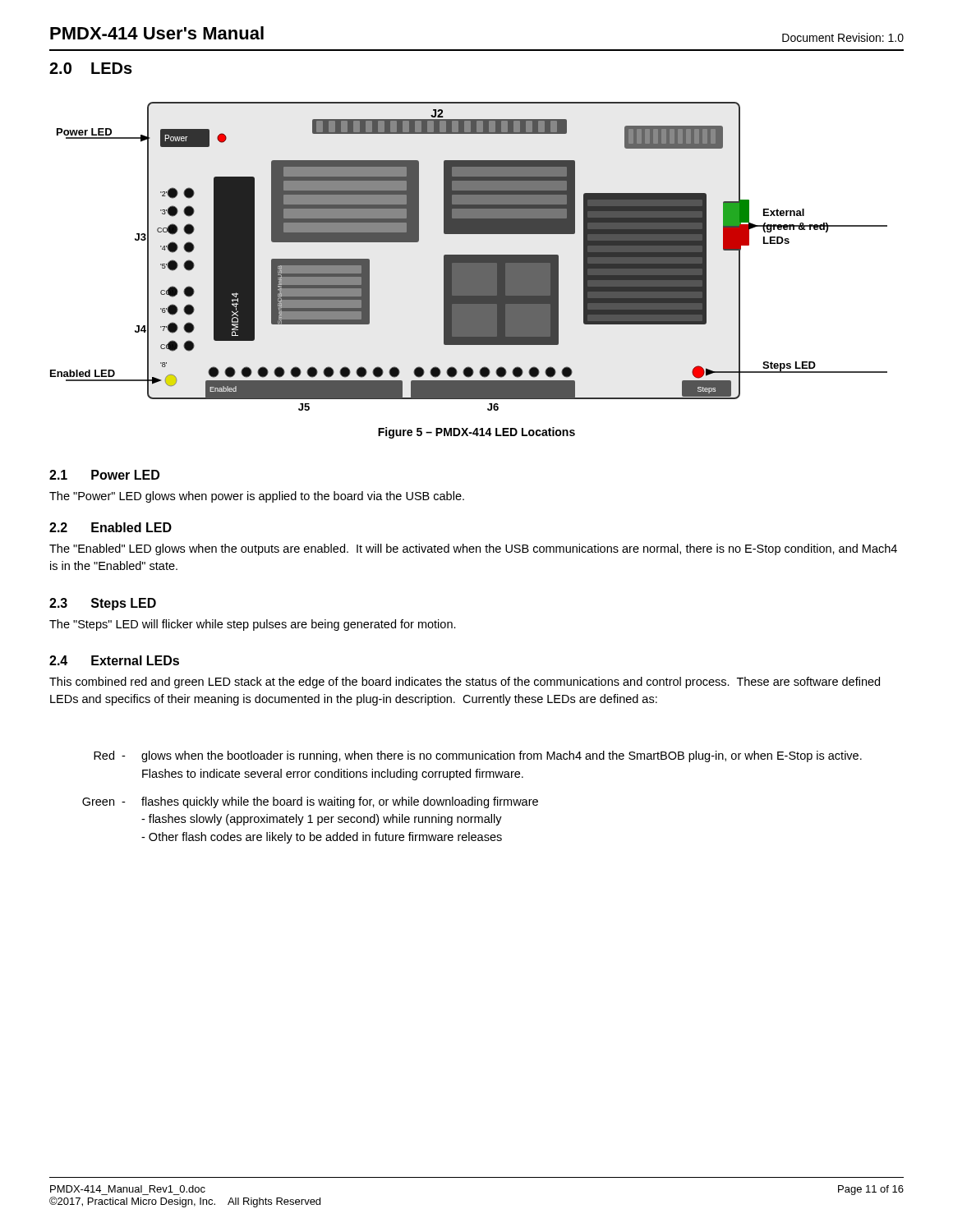
Task: Select the text starting "2.1Power LED"
Action: [x=105, y=476]
